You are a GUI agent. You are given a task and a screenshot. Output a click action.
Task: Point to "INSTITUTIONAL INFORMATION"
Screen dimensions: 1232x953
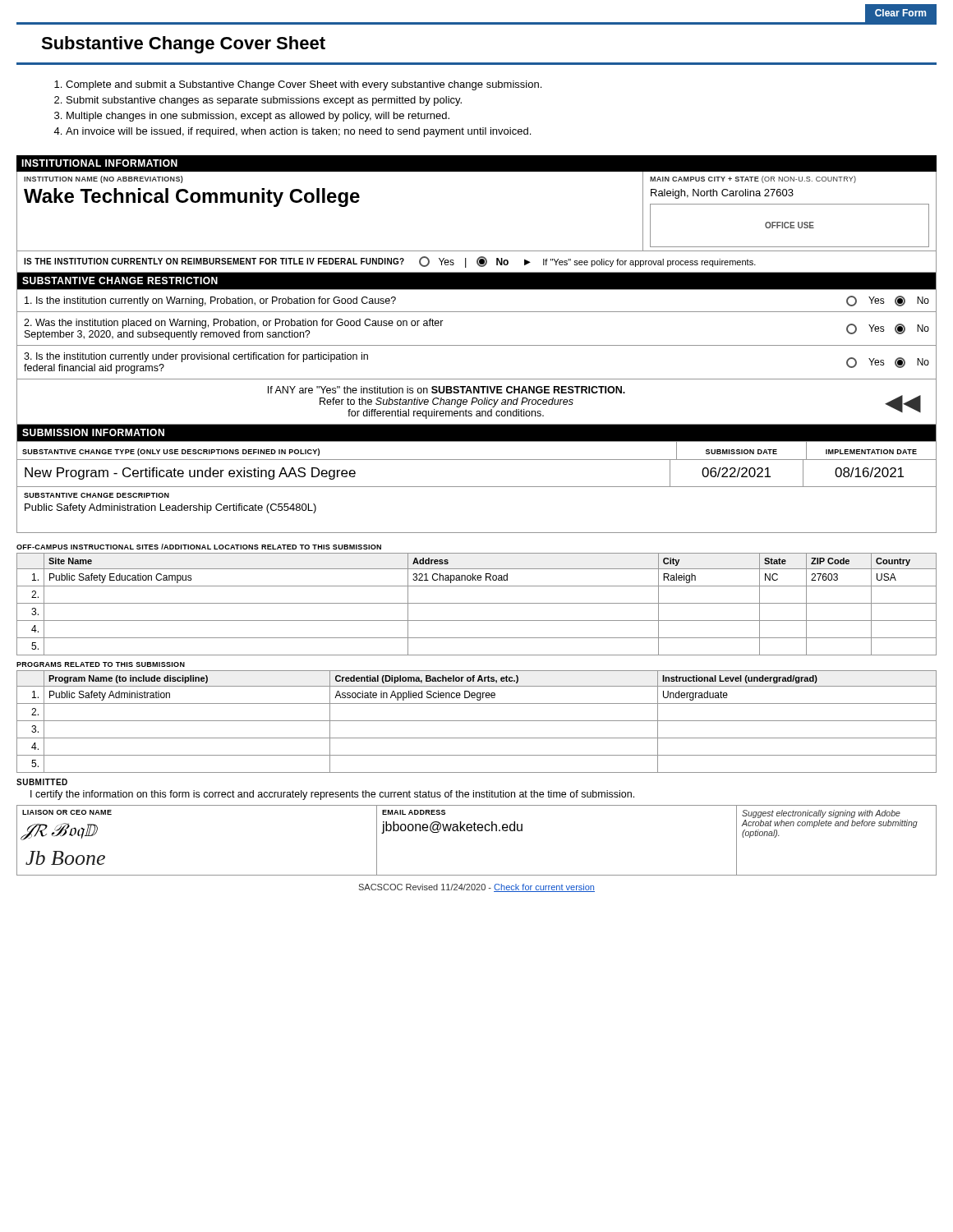[100, 163]
